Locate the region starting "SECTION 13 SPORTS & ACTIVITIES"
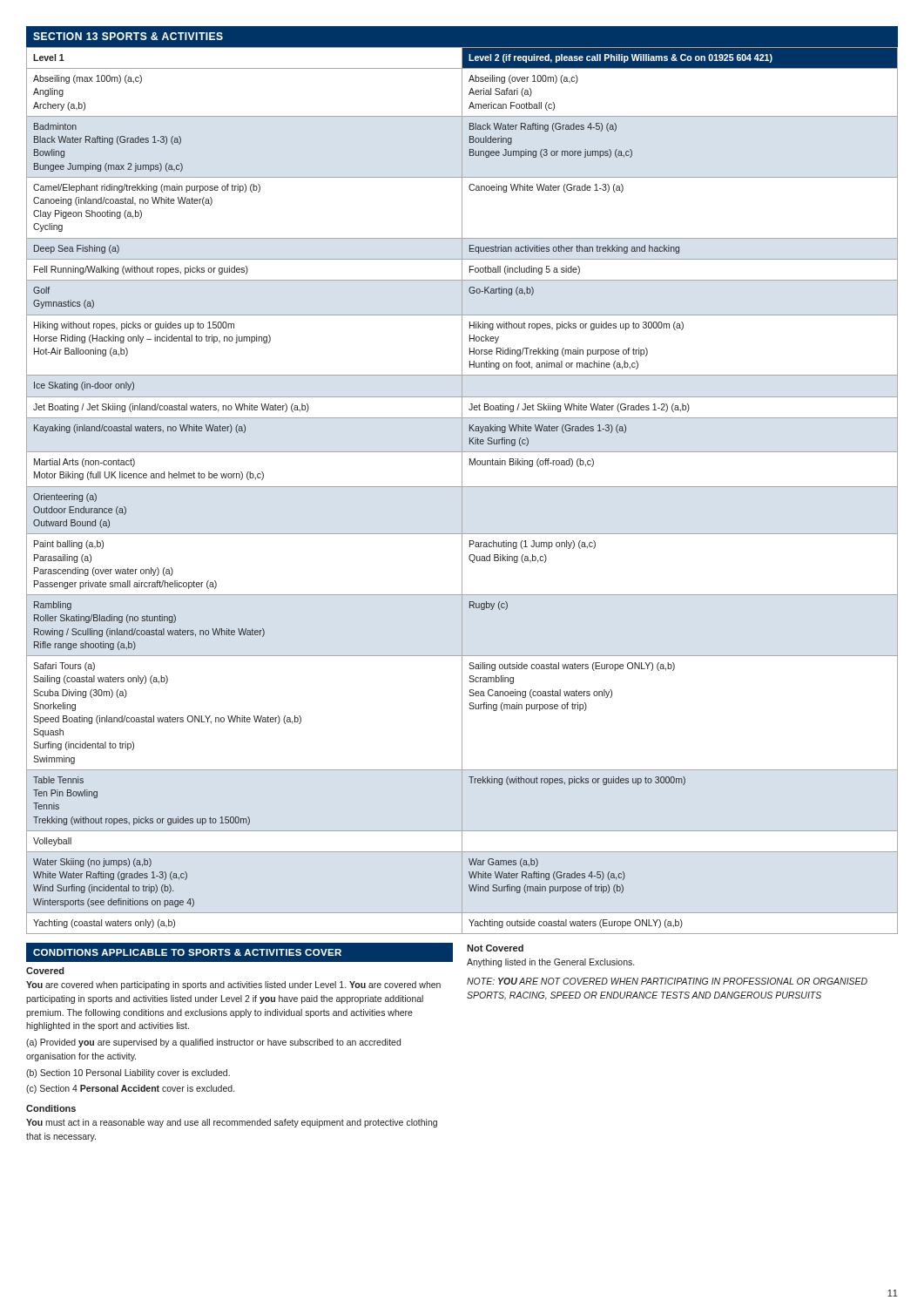Image resolution: width=924 pixels, height=1307 pixels. point(128,37)
